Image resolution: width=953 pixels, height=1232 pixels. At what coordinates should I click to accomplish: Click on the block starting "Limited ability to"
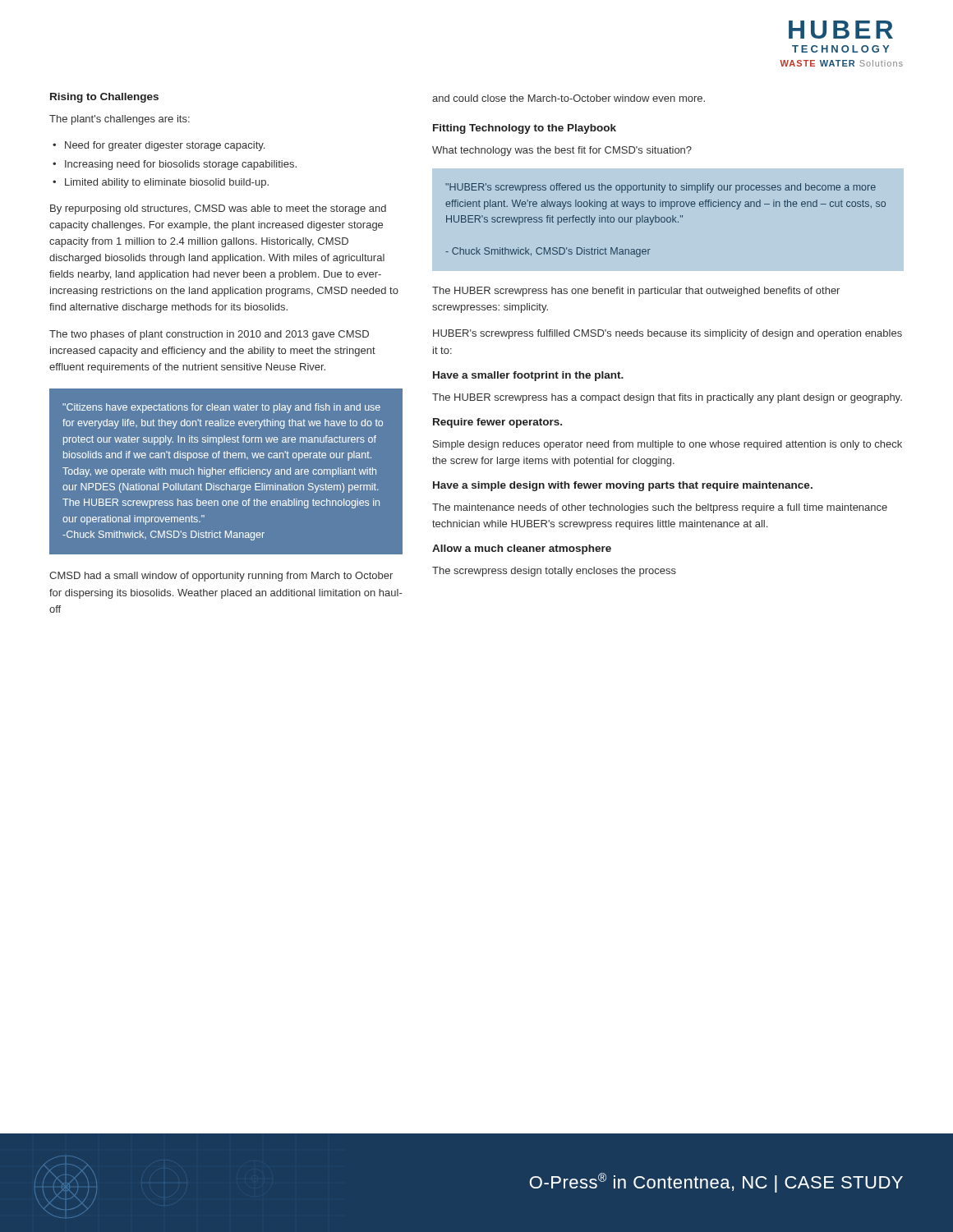point(167,182)
